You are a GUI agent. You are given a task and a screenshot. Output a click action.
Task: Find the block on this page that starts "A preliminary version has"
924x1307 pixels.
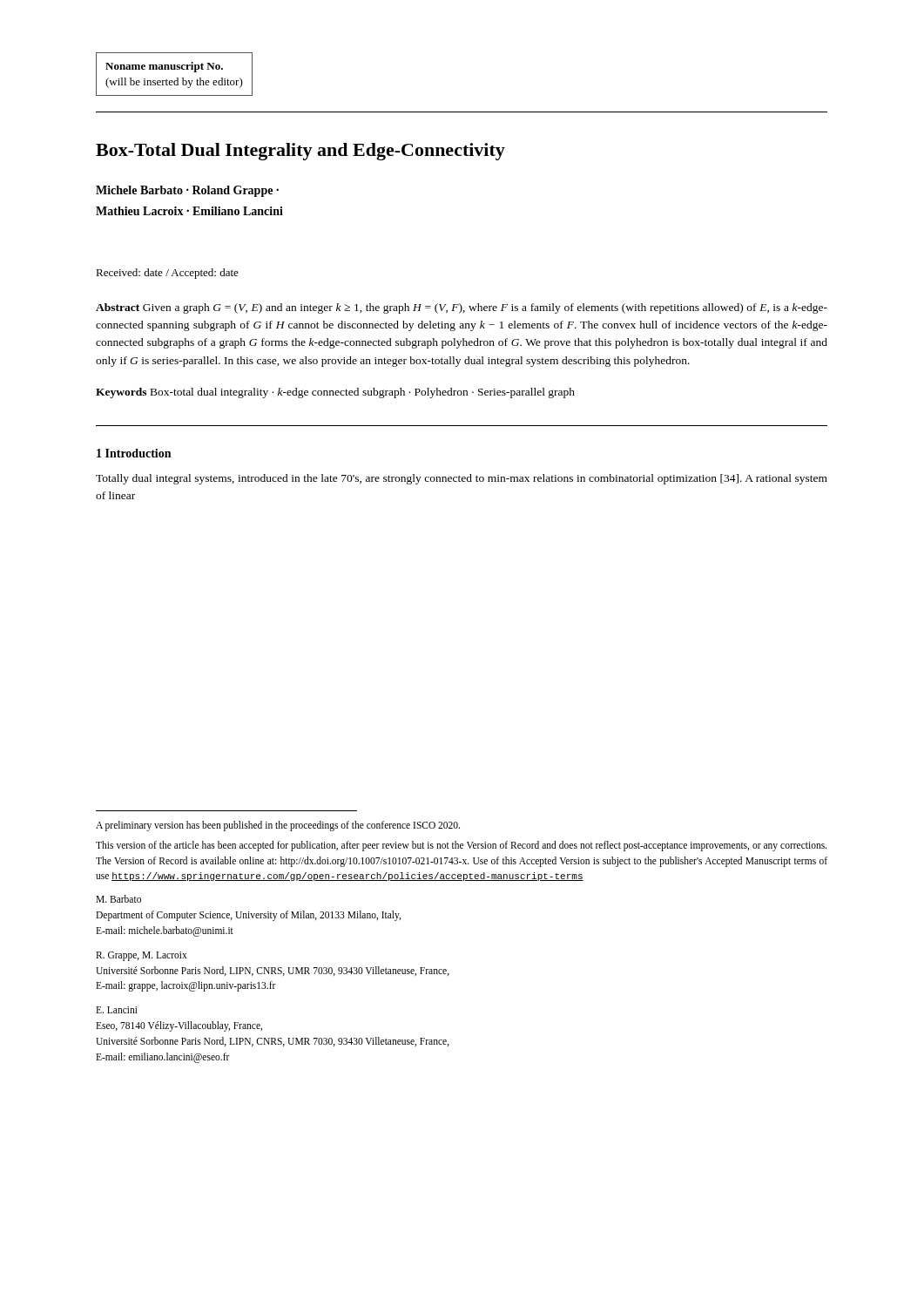462,826
